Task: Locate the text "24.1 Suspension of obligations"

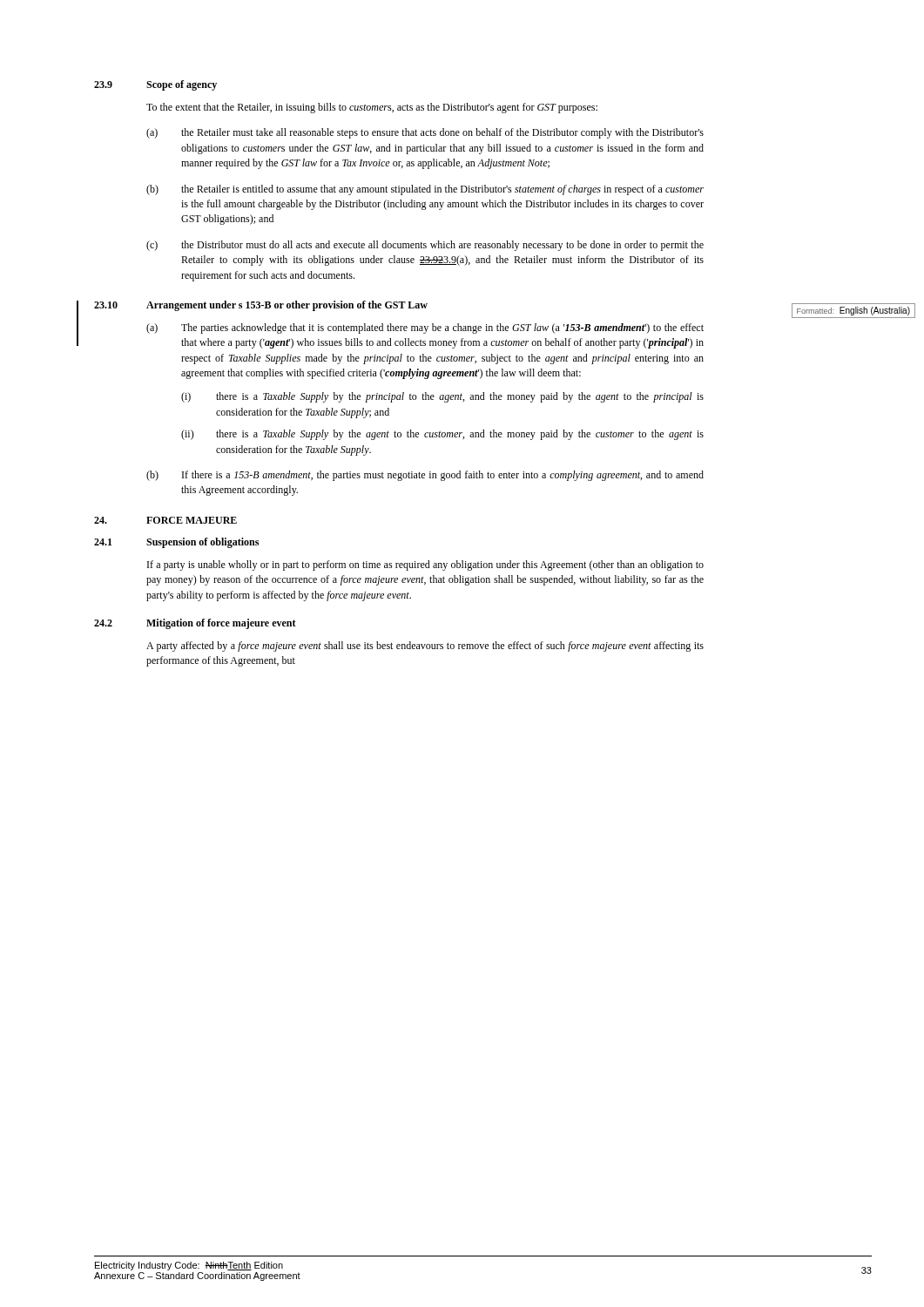Action: (x=177, y=542)
